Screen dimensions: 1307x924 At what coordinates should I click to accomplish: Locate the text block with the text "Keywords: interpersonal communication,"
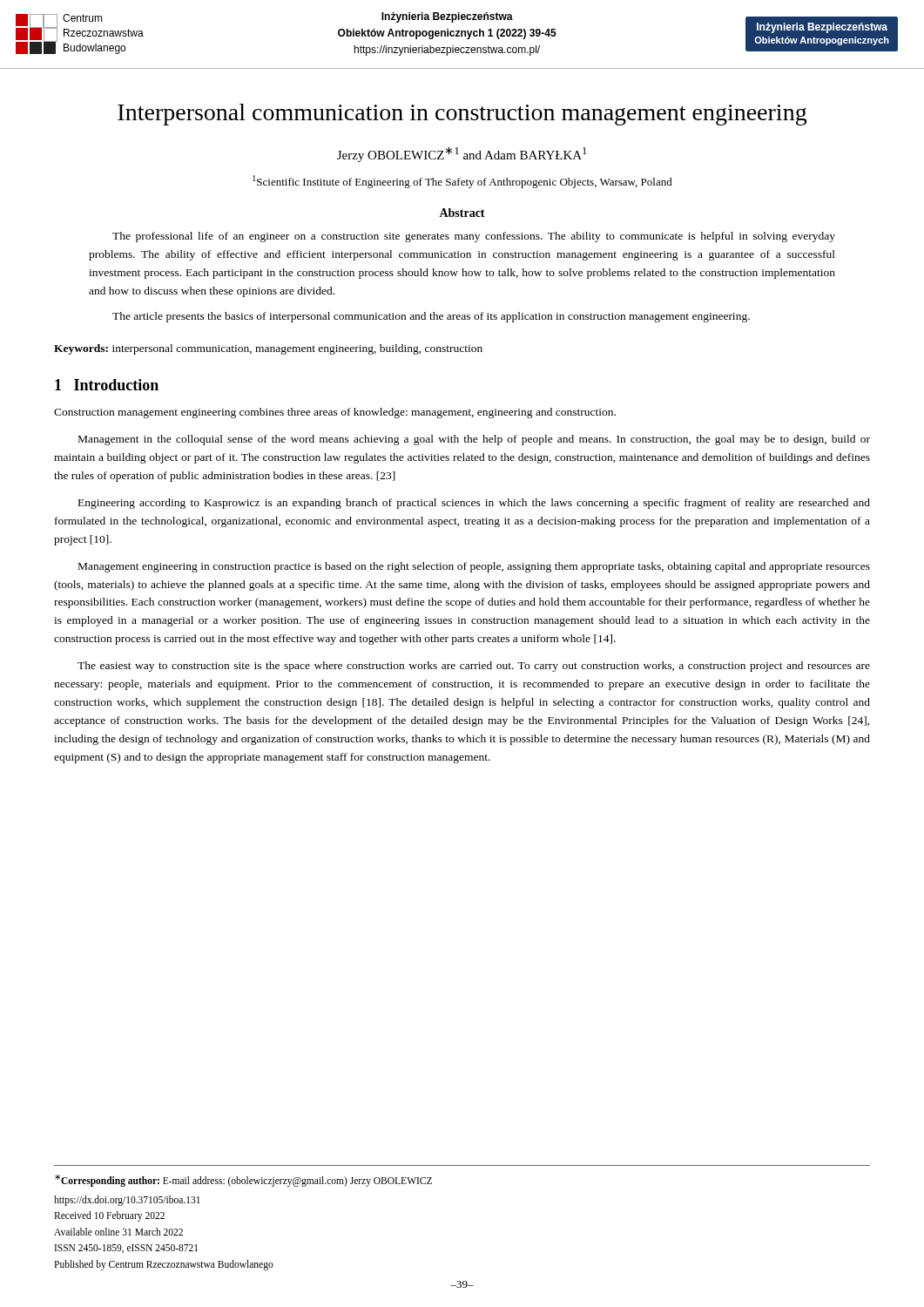coord(268,348)
